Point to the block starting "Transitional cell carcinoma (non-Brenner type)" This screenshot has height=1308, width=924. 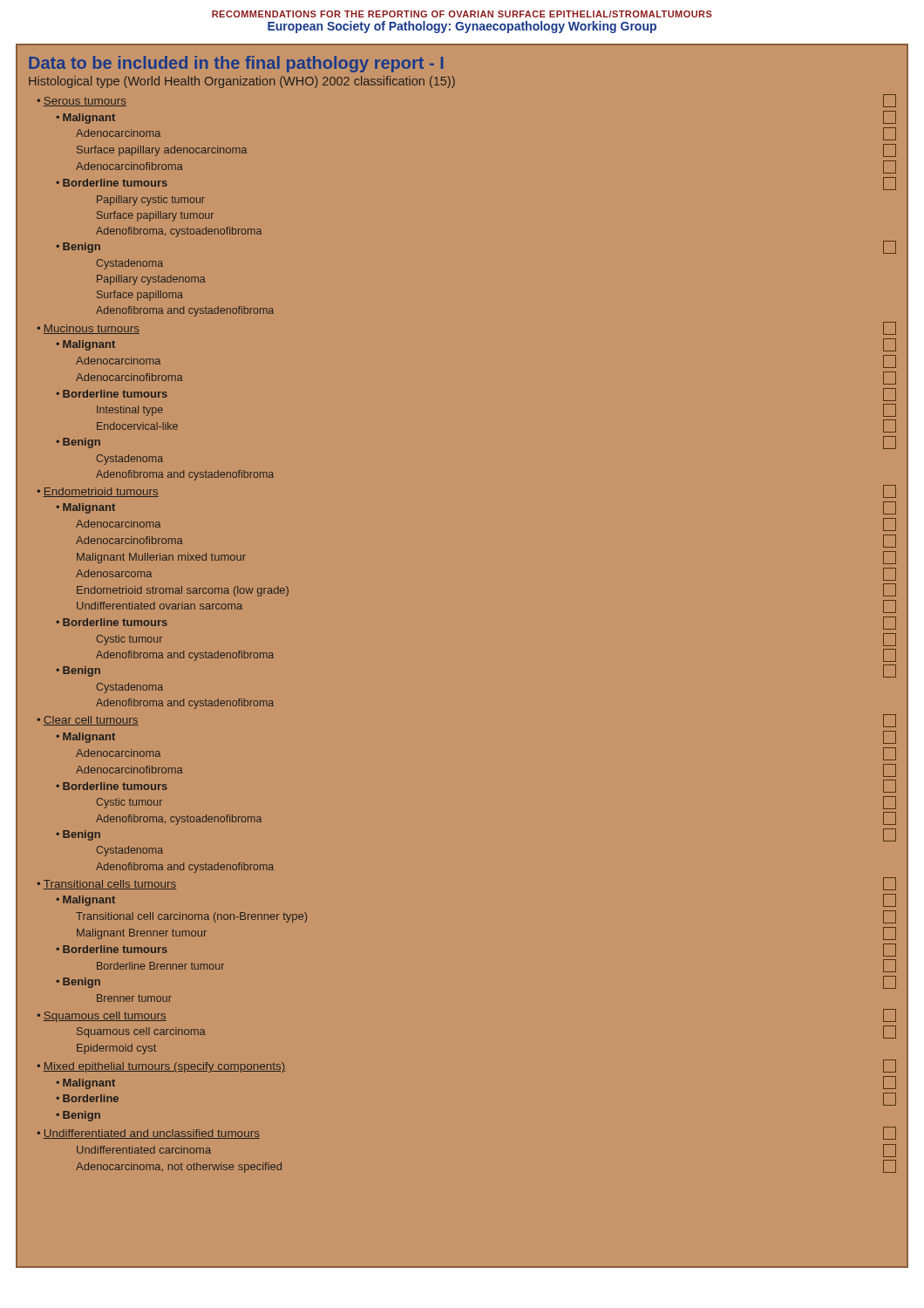[188, 917]
